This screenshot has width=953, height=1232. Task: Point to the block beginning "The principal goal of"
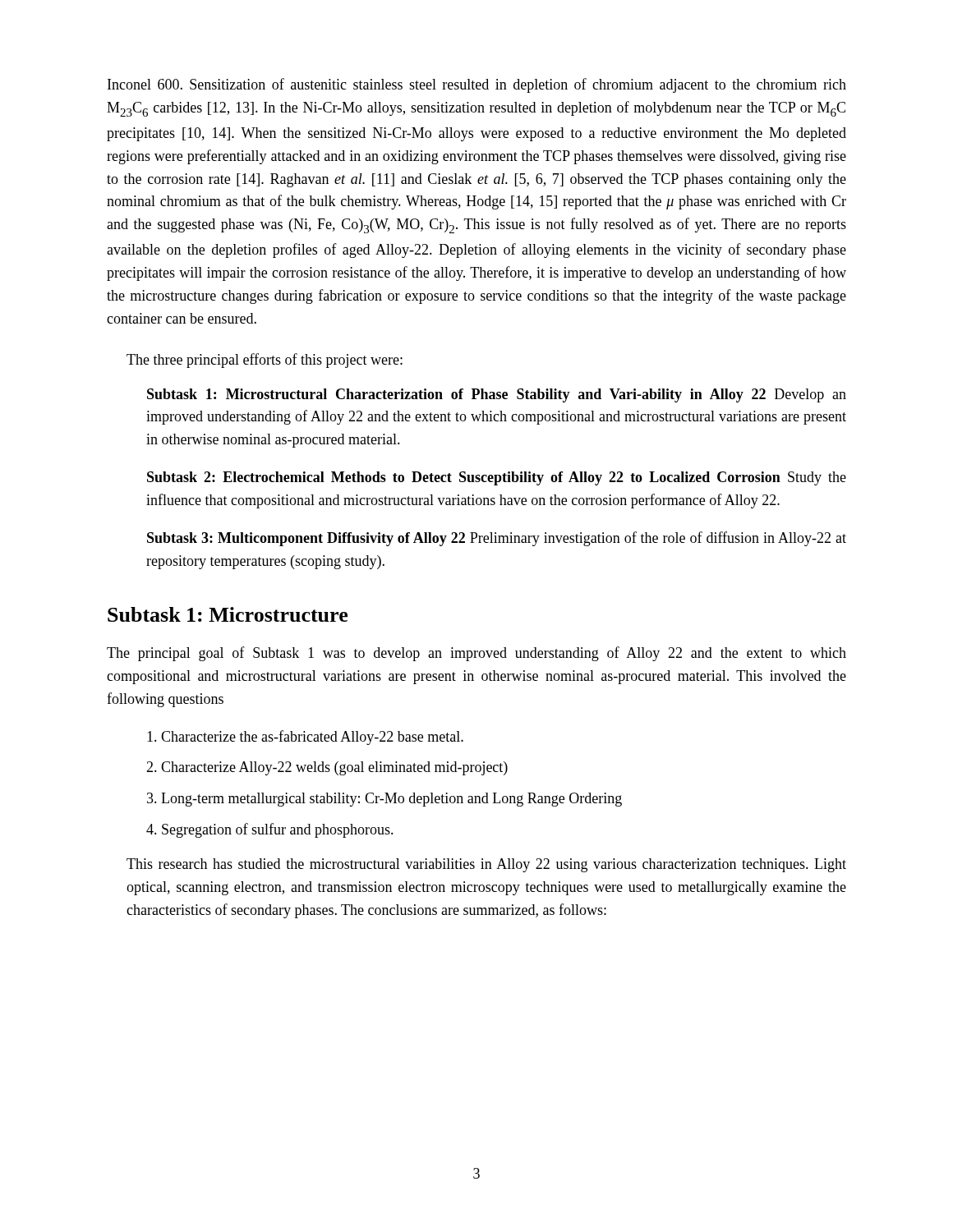click(476, 676)
